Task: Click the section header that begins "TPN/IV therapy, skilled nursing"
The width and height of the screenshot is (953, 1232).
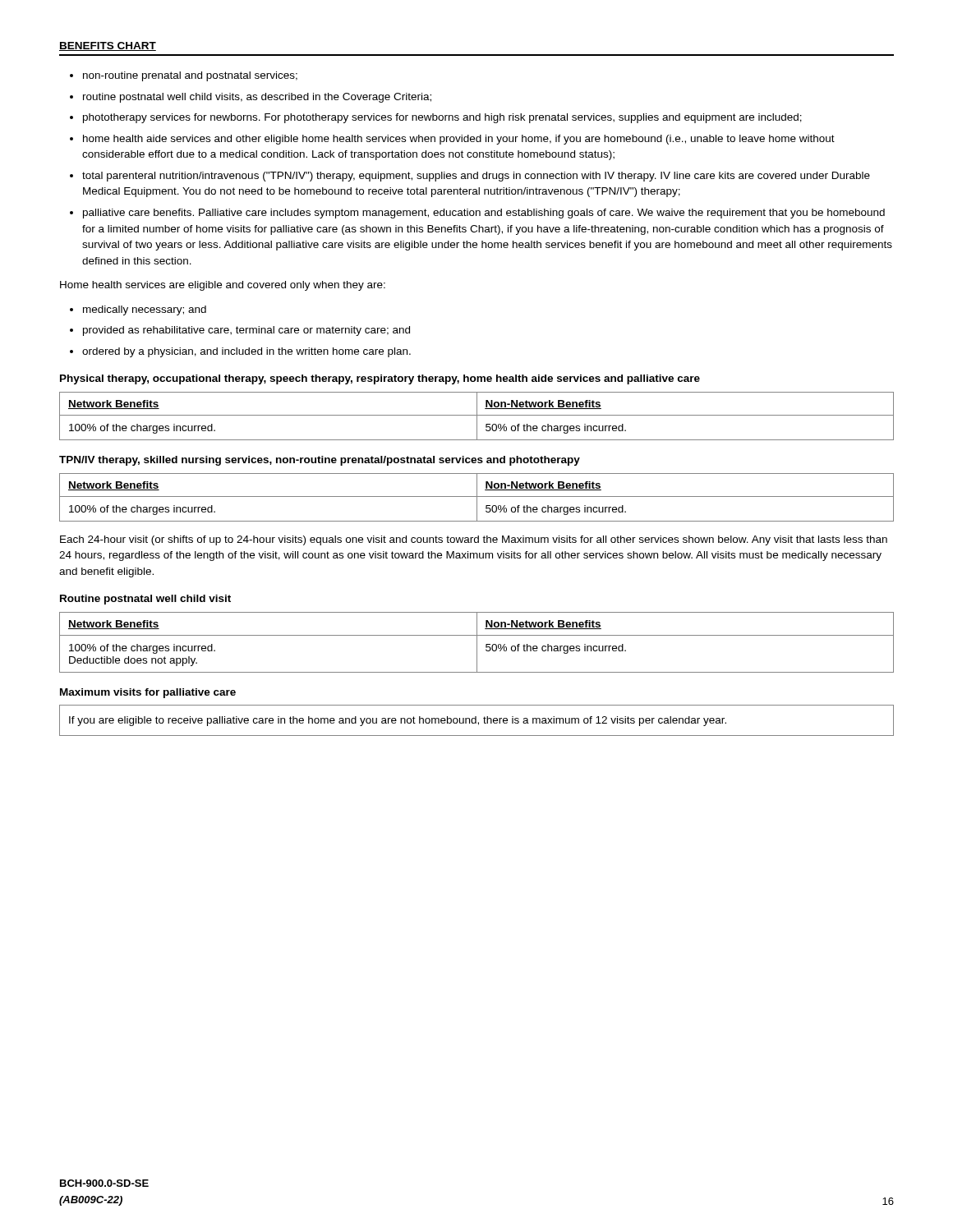Action: click(x=319, y=460)
